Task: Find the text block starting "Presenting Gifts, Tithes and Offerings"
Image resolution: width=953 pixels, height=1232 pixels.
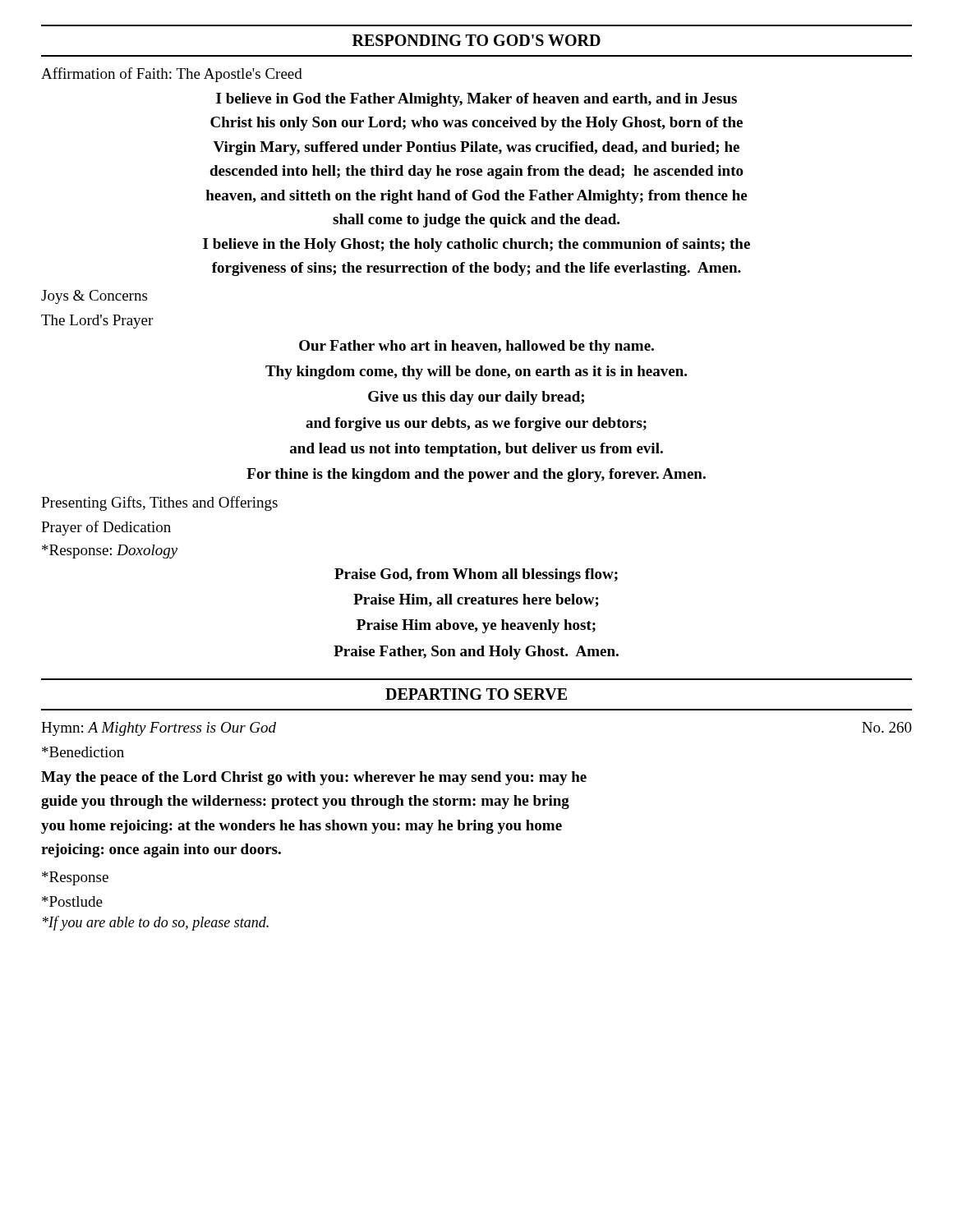Action: [160, 502]
